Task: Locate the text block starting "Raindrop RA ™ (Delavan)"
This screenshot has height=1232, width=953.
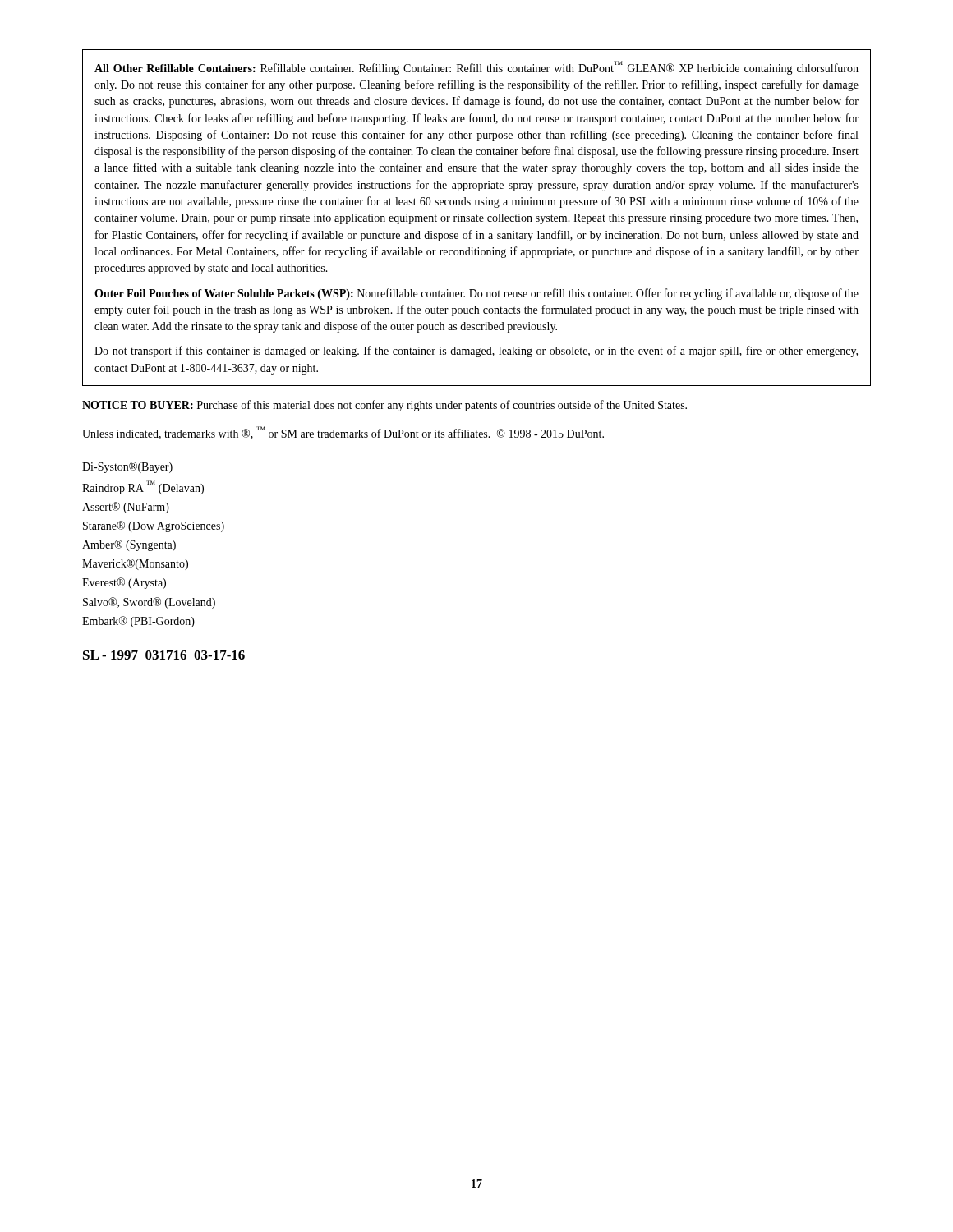Action: tap(143, 487)
